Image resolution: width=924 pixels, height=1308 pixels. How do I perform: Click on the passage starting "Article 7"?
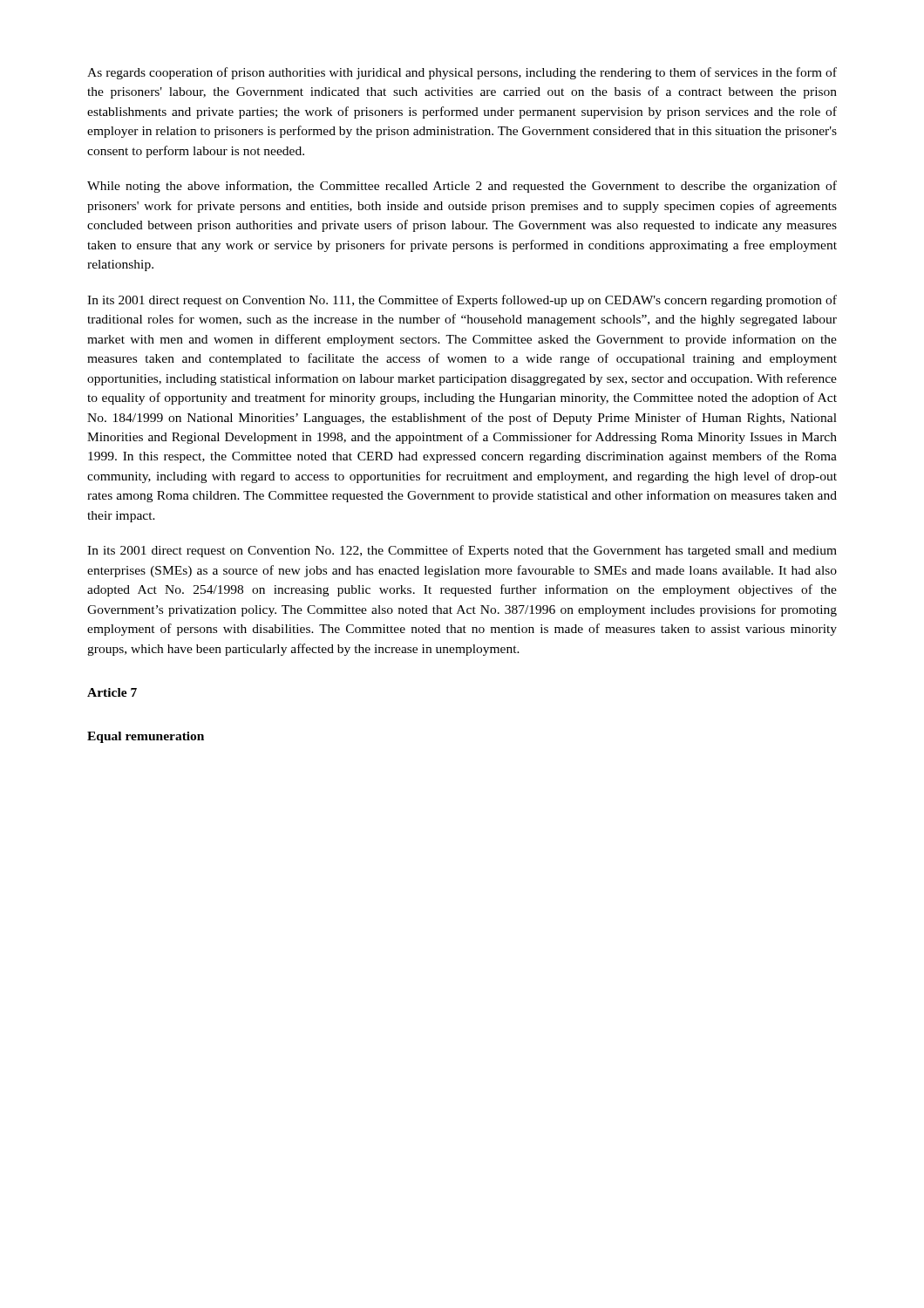coord(112,692)
